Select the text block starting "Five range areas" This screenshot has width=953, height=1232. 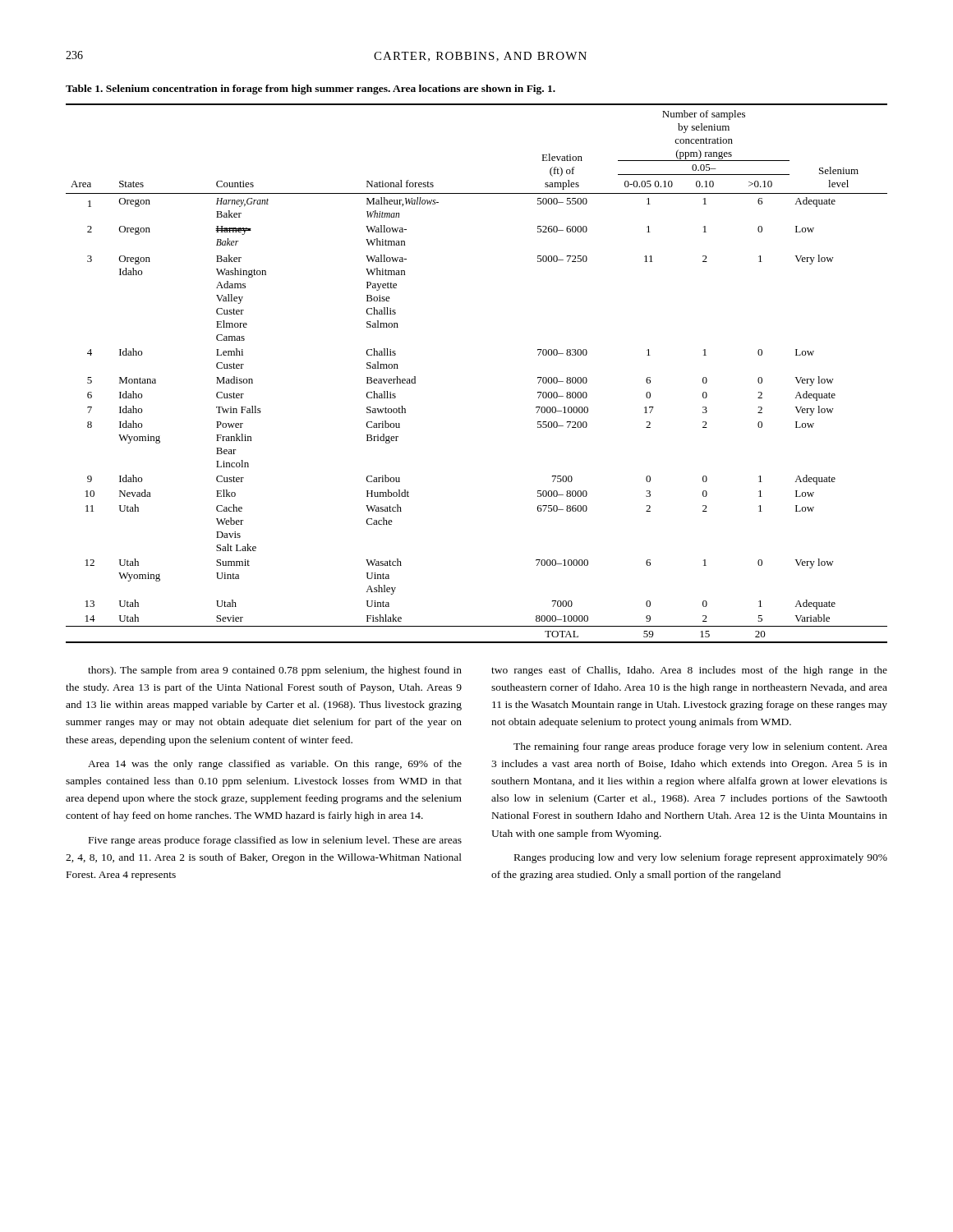[x=264, y=857]
